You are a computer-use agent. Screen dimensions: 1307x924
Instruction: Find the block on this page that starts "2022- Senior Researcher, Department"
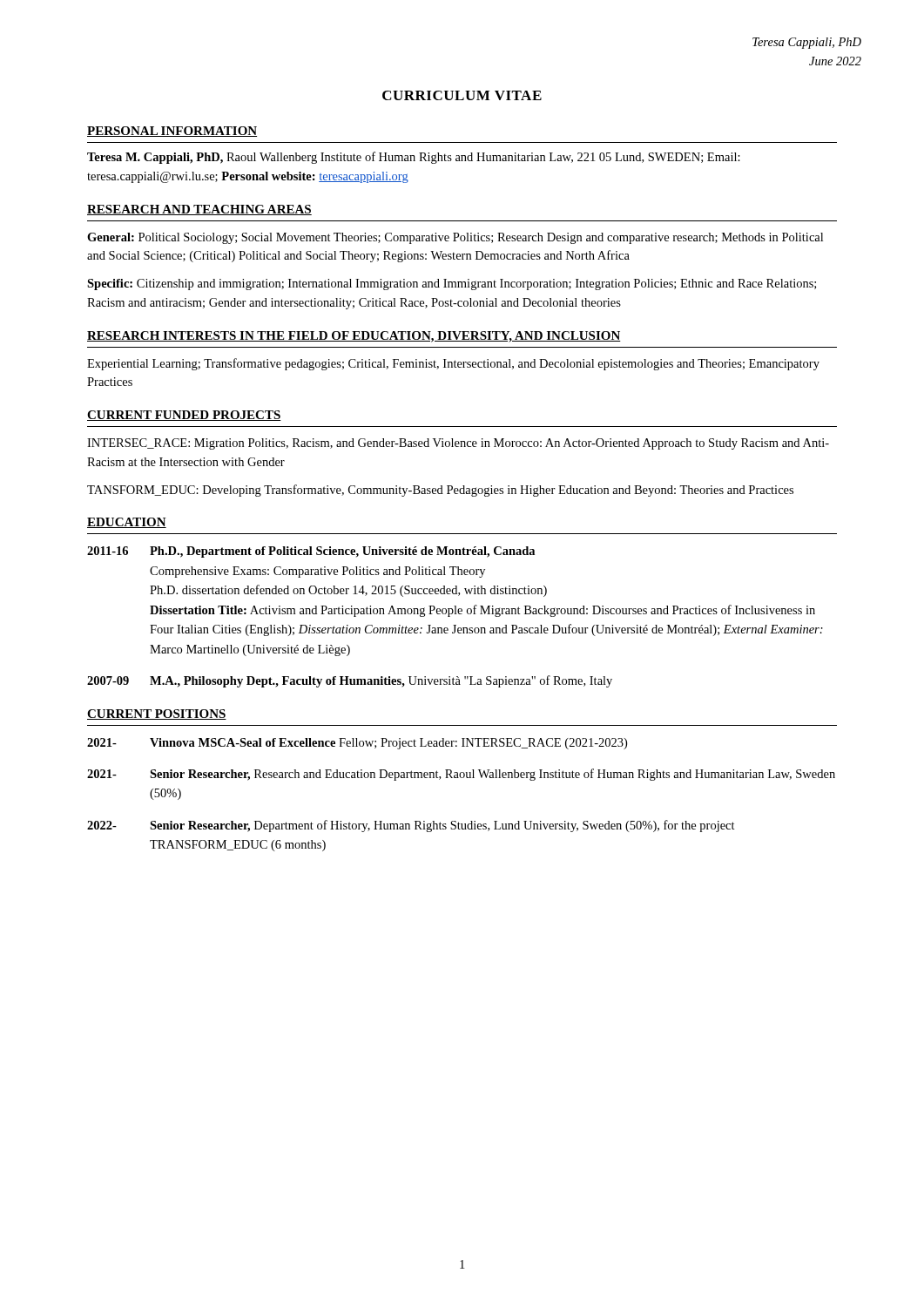pyautogui.click(x=462, y=835)
